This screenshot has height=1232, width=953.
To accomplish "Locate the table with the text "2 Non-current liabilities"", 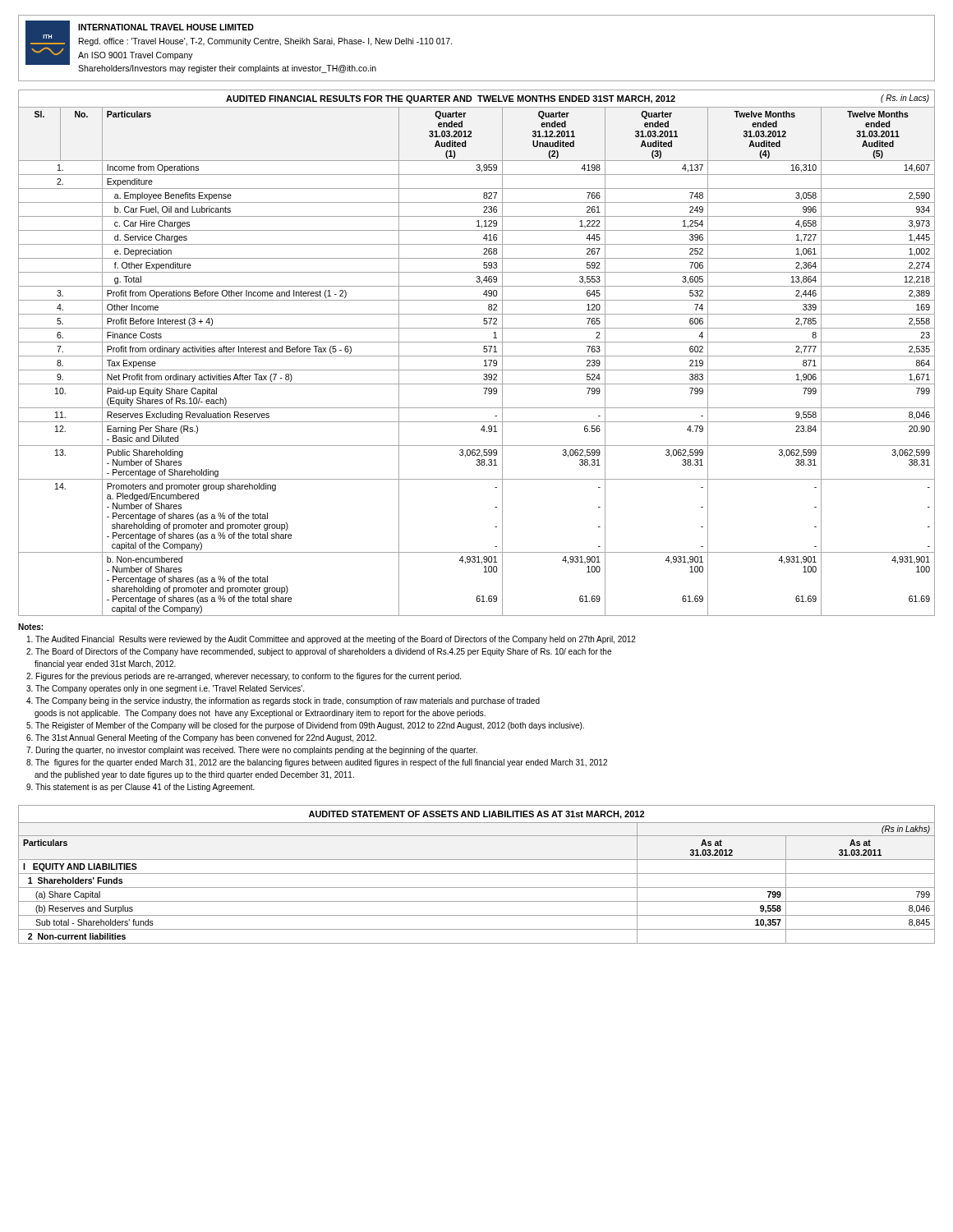I will 476,883.
